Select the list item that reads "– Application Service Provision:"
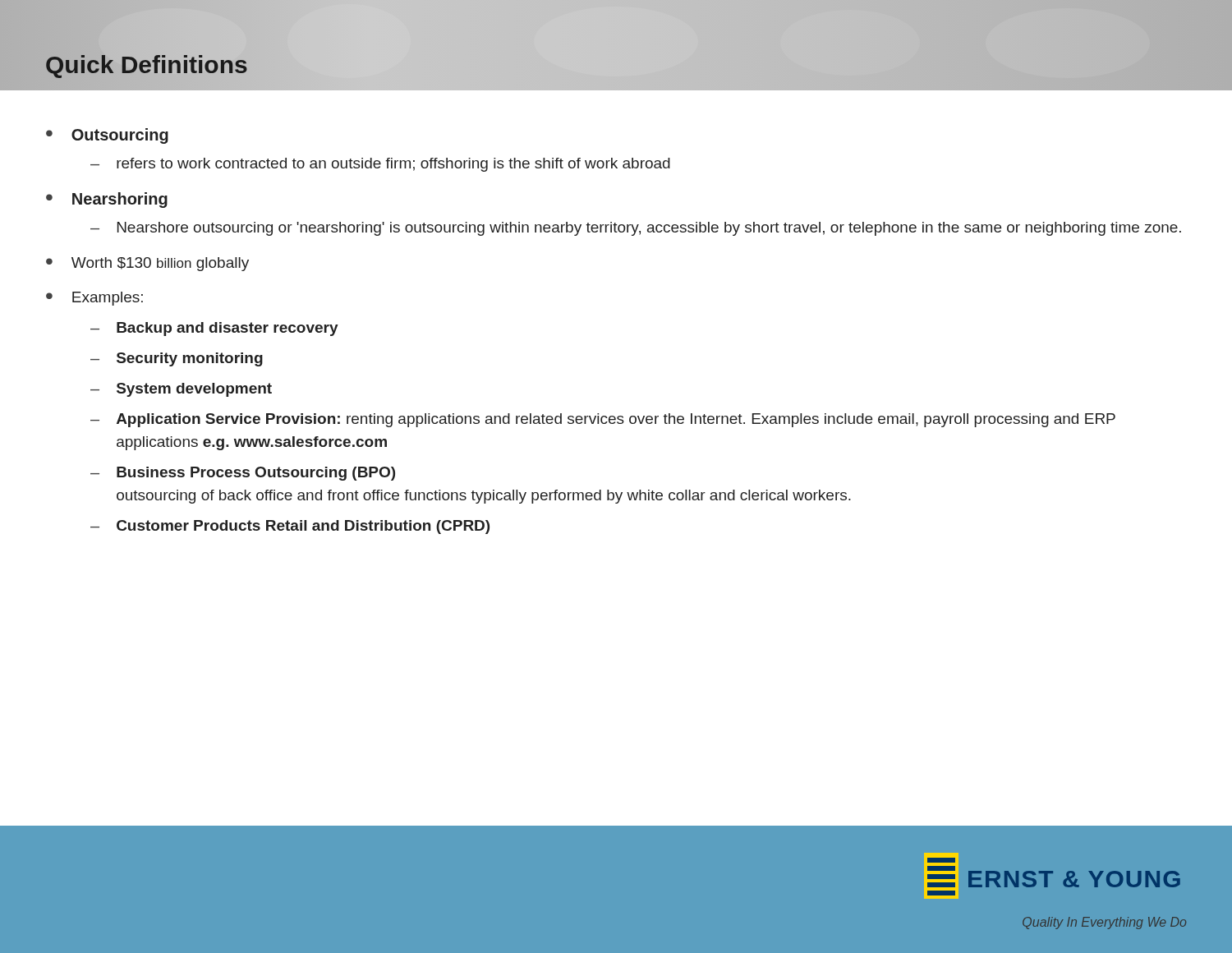Viewport: 1232px width, 953px height. click(x=639, y=430)
